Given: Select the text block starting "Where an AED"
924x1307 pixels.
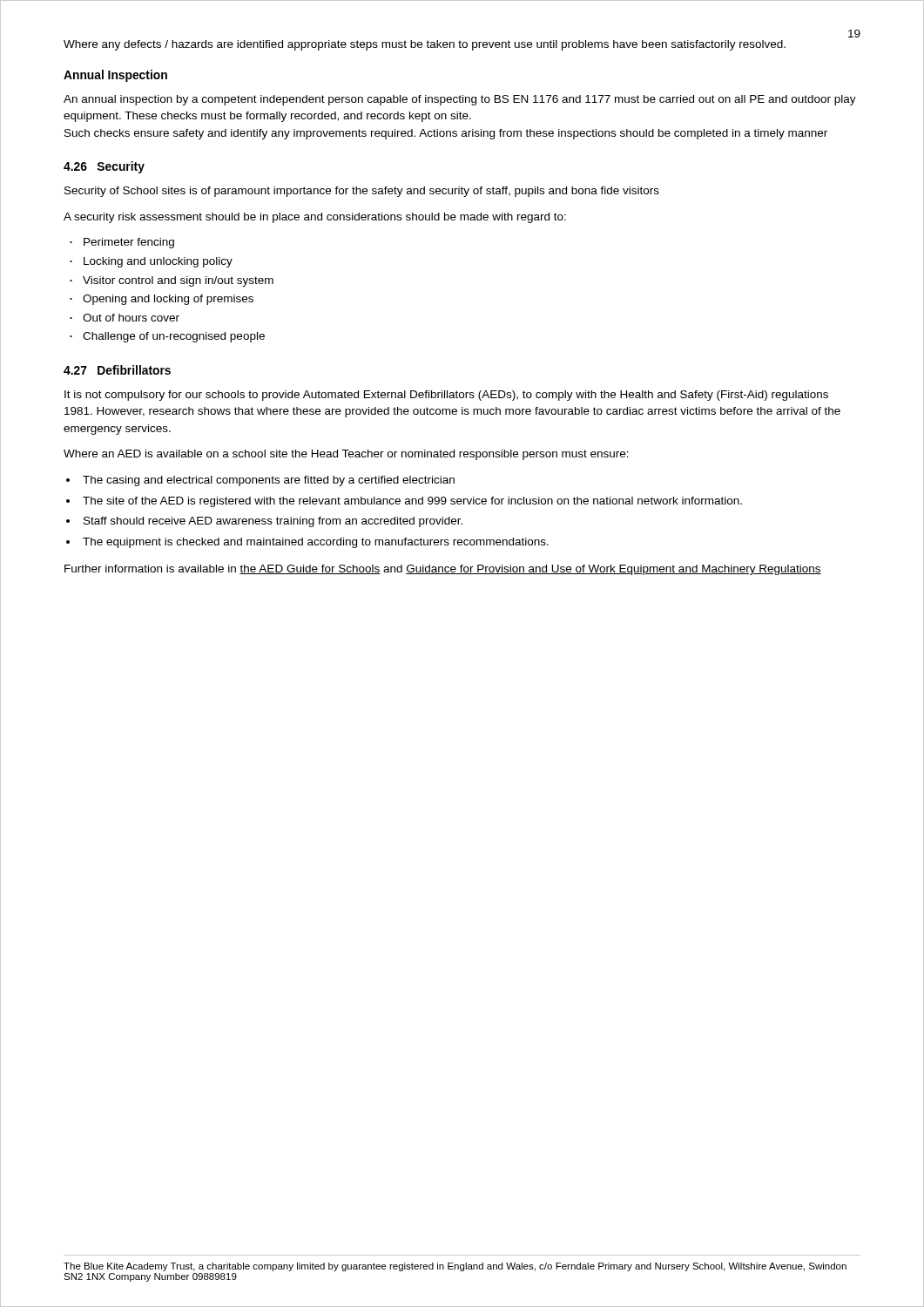Looking at the screenshot, I should (462, 454).
